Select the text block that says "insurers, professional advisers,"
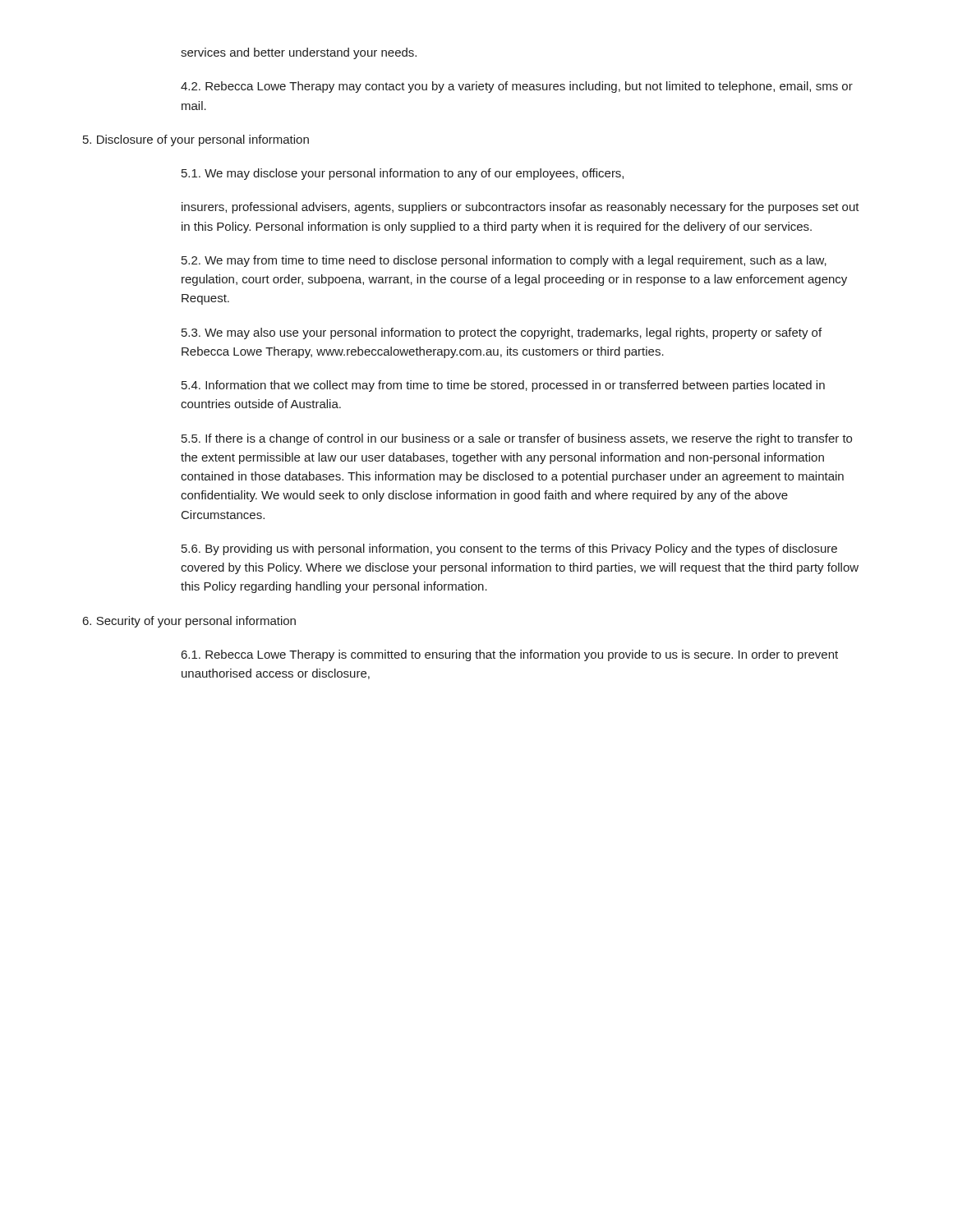 [520, 216]
